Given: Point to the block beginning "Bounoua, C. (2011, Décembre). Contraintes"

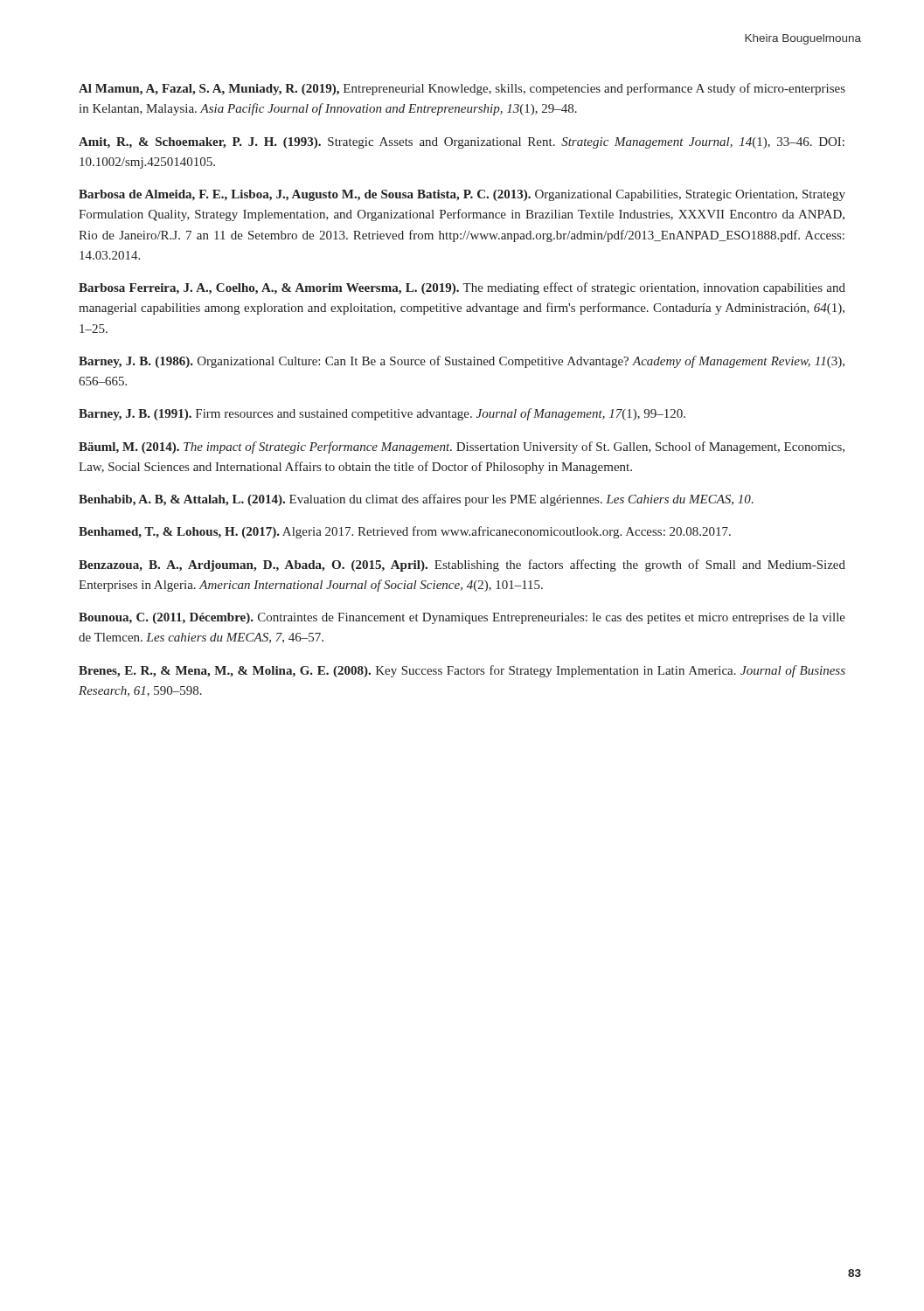Looking at the screenshot, I should point(462,627).
